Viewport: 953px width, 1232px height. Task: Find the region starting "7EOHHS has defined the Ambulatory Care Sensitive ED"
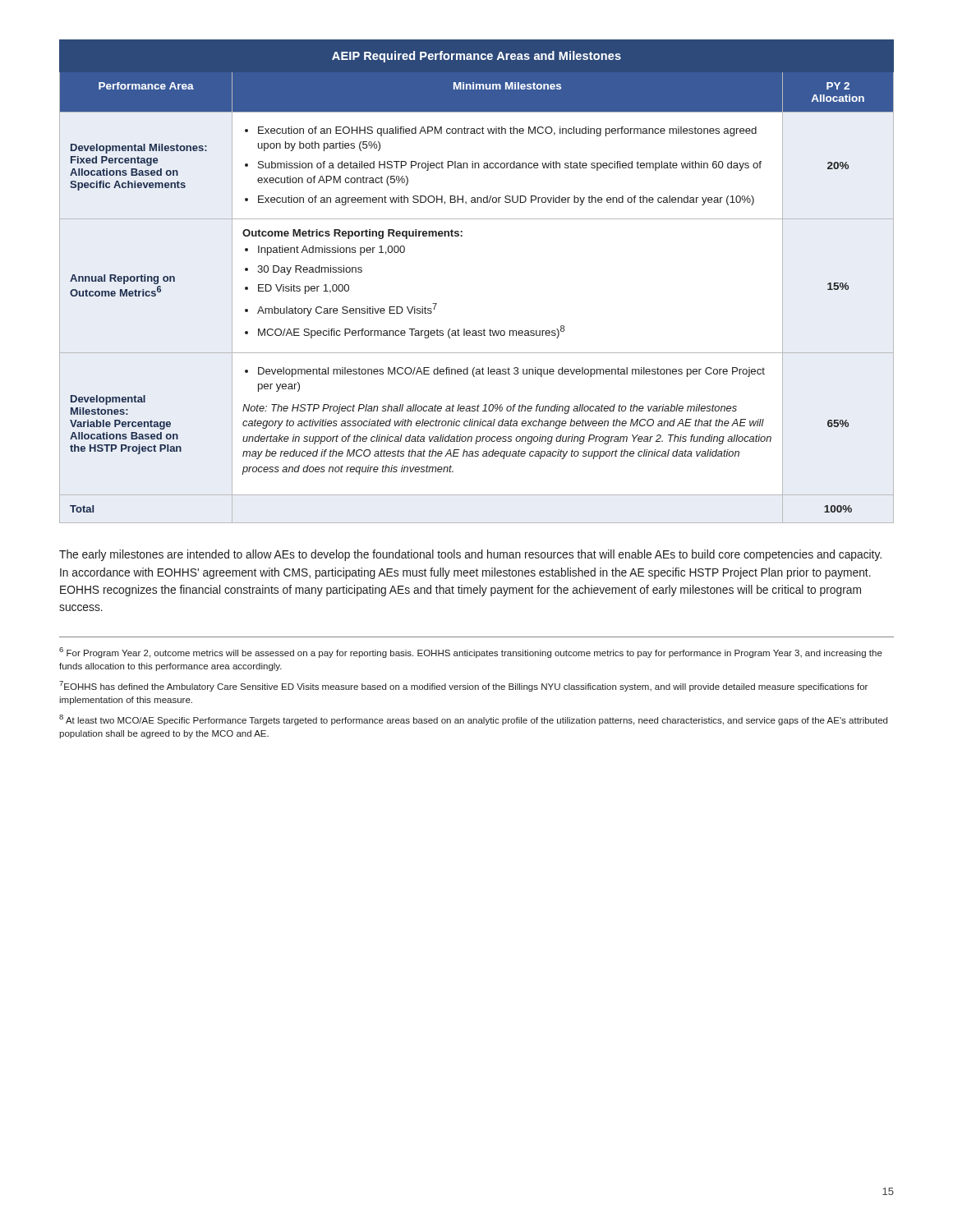464,691
